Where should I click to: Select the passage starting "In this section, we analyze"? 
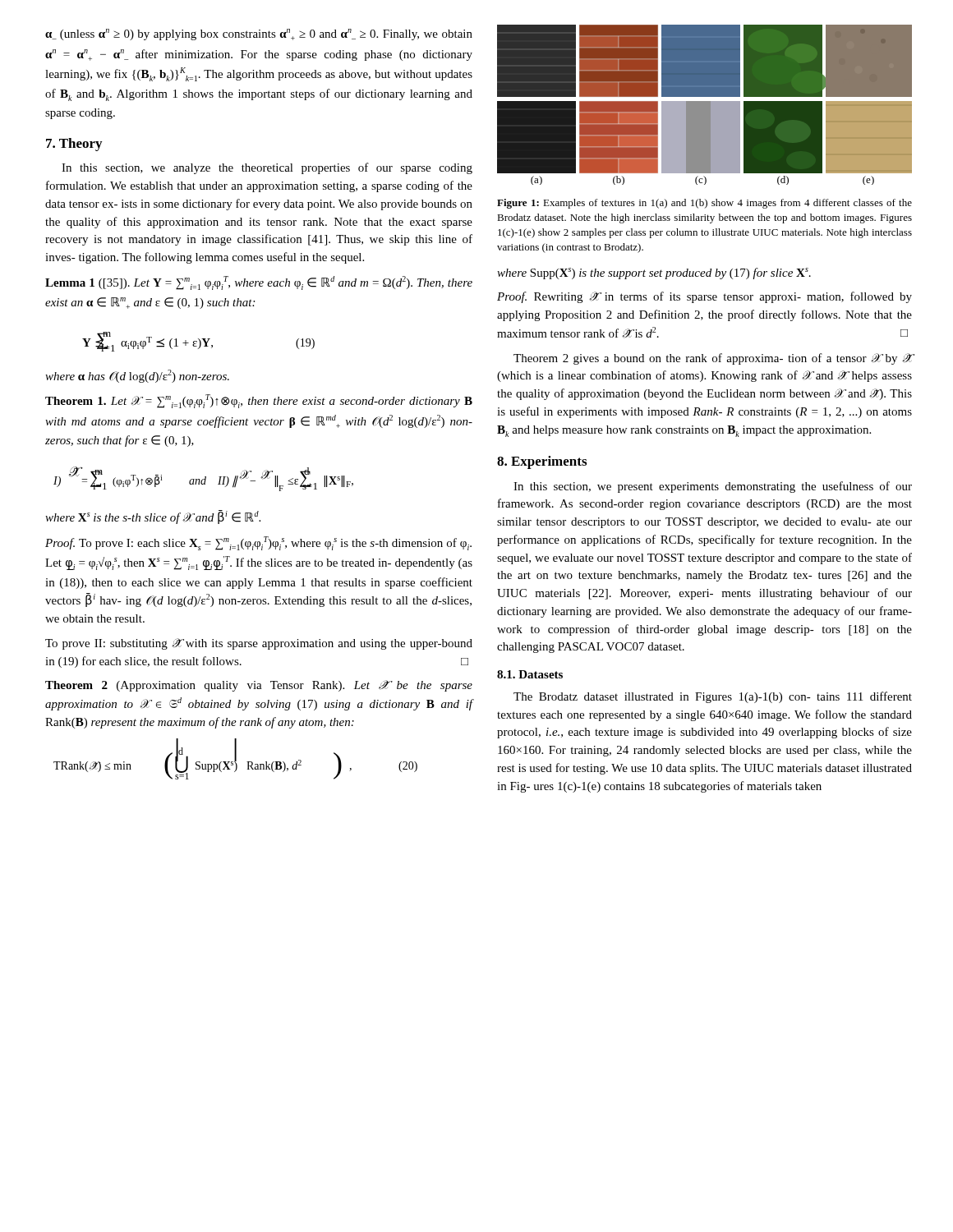tap(259, 213)
